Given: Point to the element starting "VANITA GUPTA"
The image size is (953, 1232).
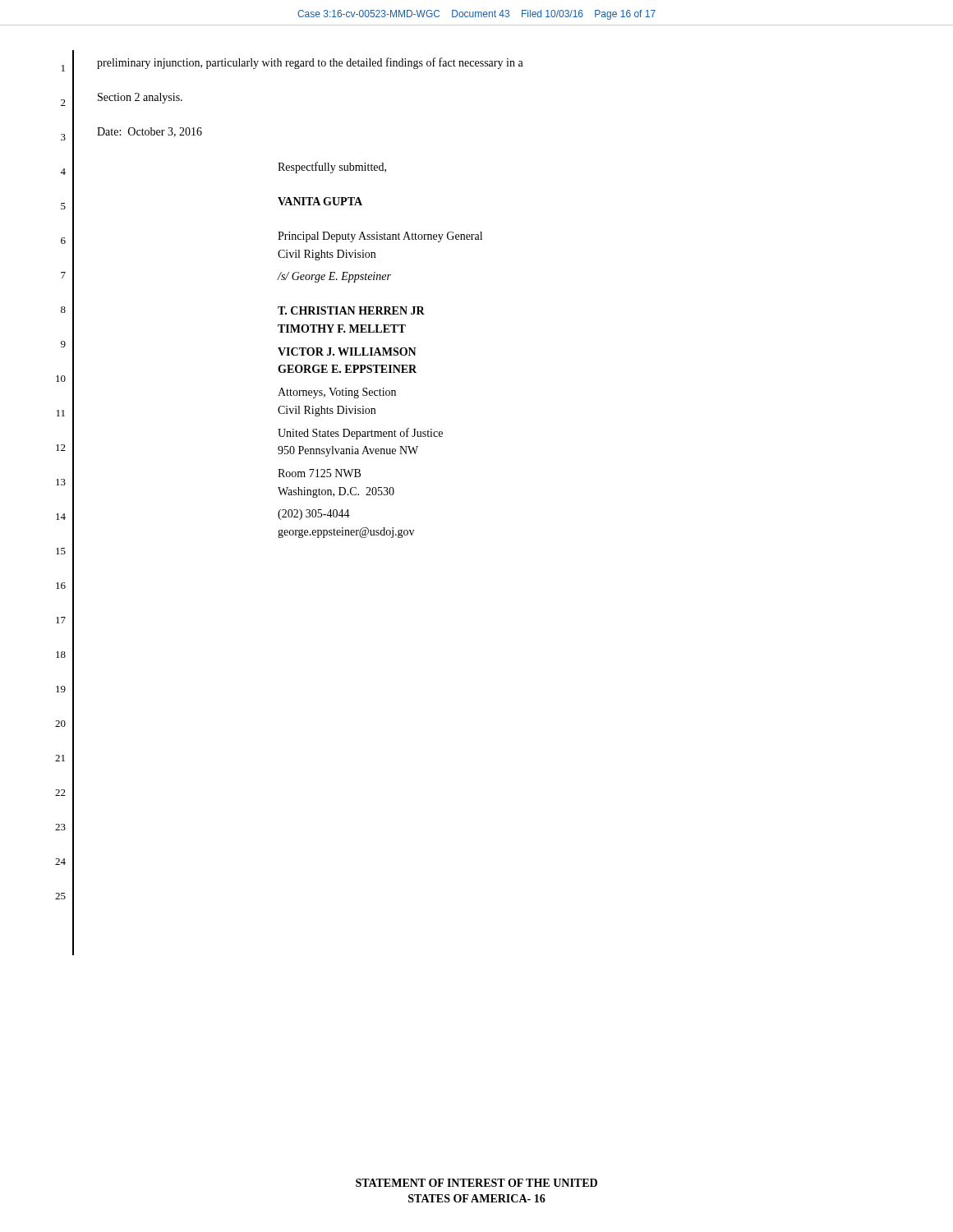Looking at the screenshot, I should pyautogui.click(x=320, y=201).
